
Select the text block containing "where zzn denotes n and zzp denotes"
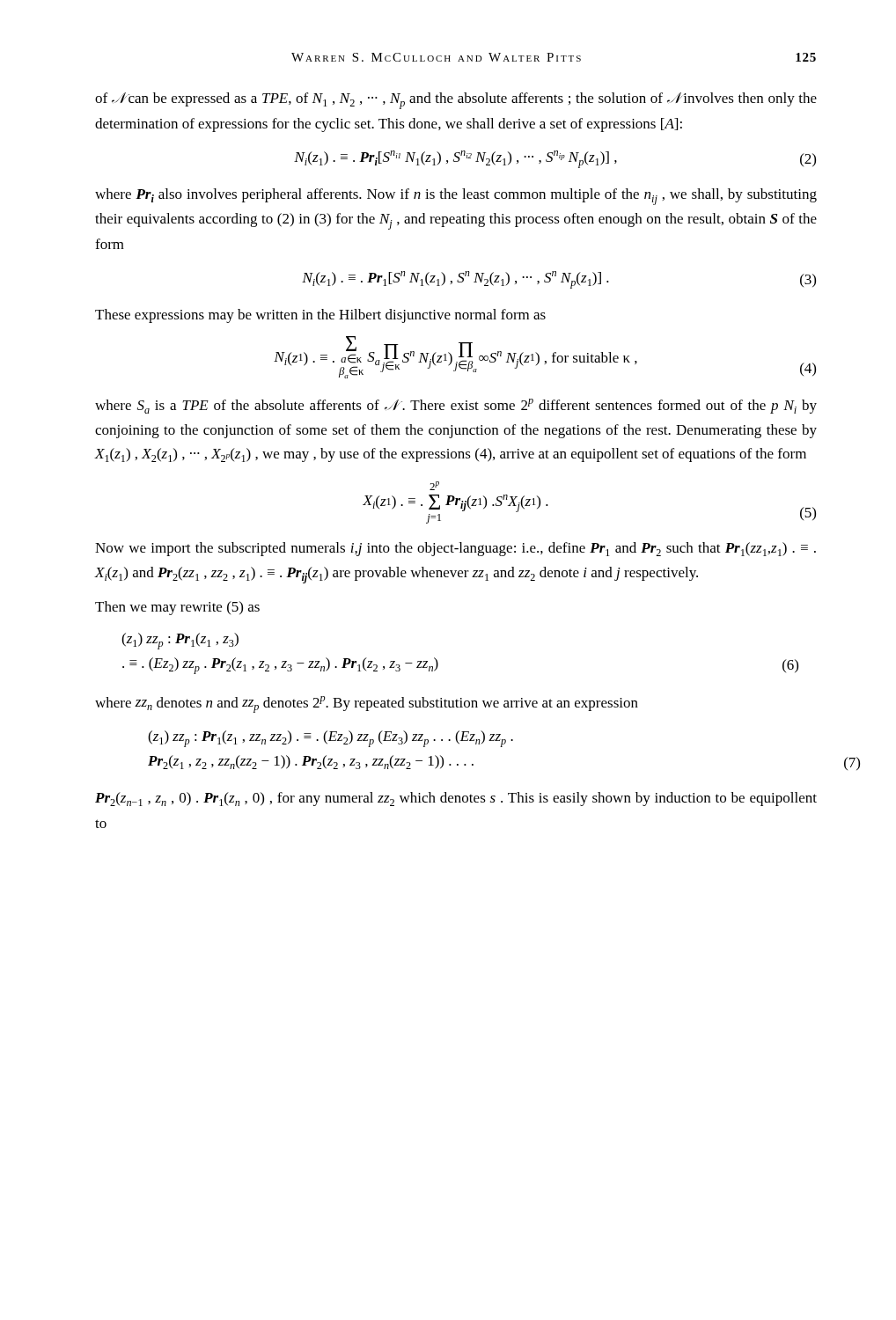pyautogui.click(x=456, y=703)
